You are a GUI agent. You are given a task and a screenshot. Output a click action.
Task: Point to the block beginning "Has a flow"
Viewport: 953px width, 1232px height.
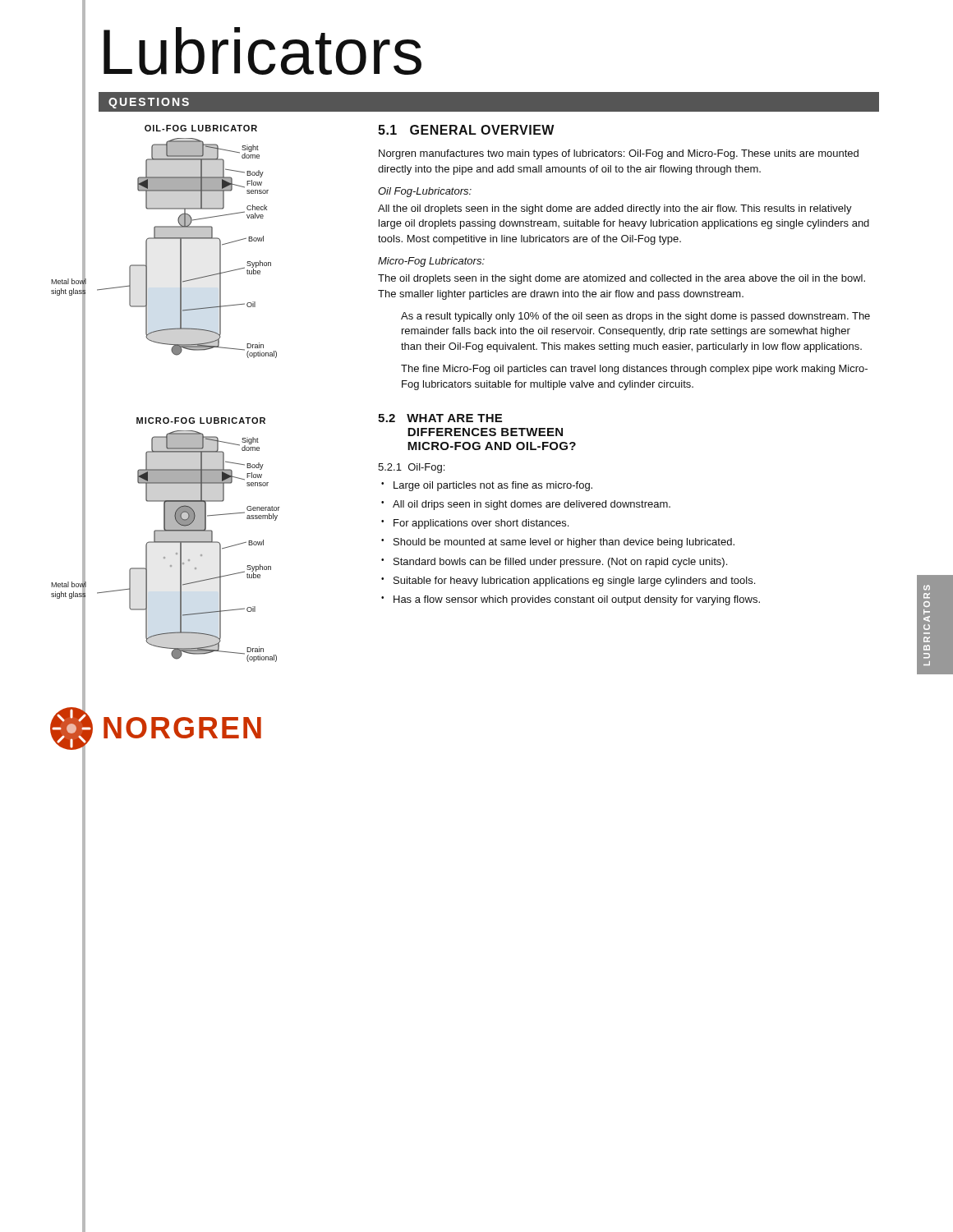coord(624,600)
